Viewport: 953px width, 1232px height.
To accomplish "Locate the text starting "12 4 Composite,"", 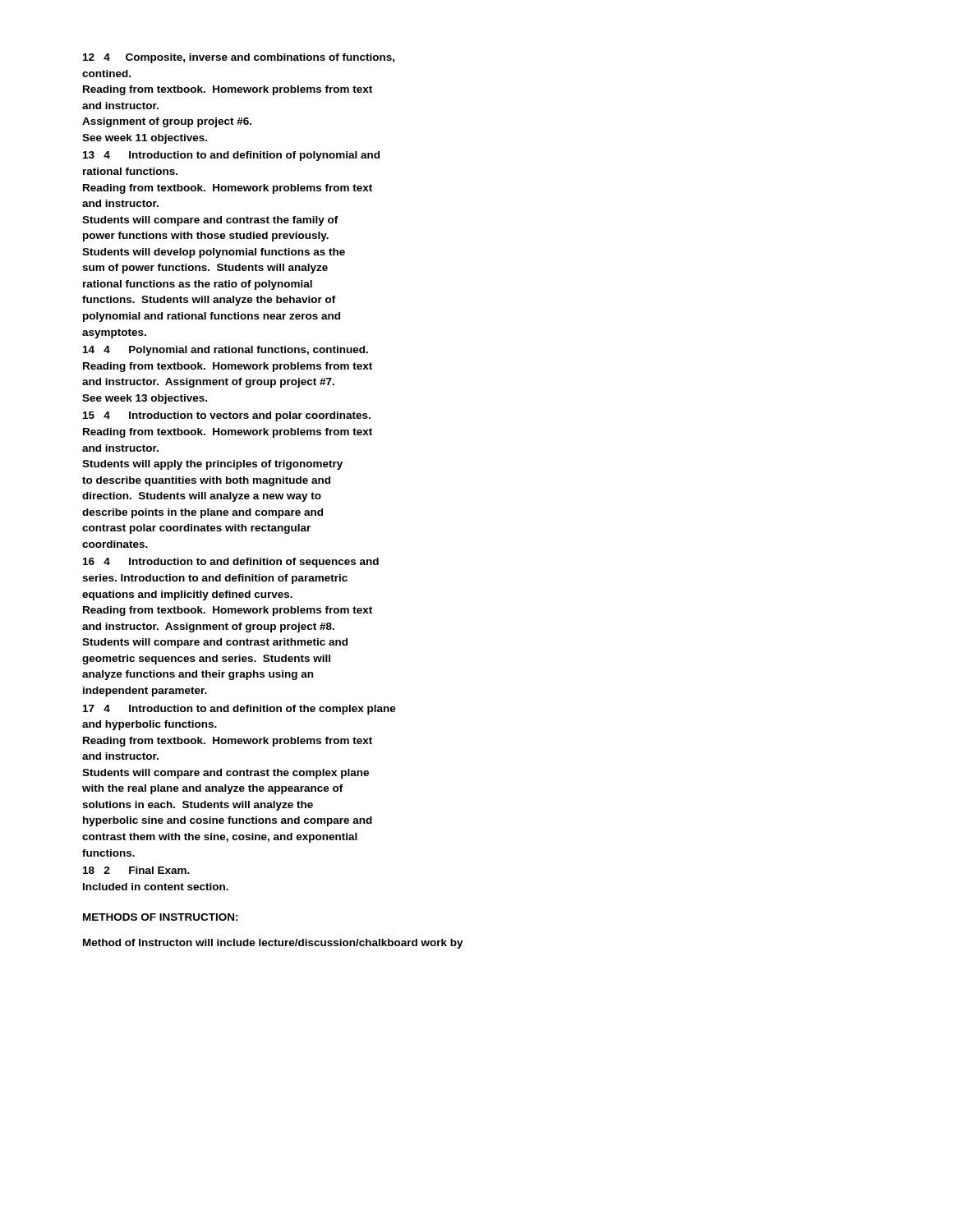I will click(239, 58).
